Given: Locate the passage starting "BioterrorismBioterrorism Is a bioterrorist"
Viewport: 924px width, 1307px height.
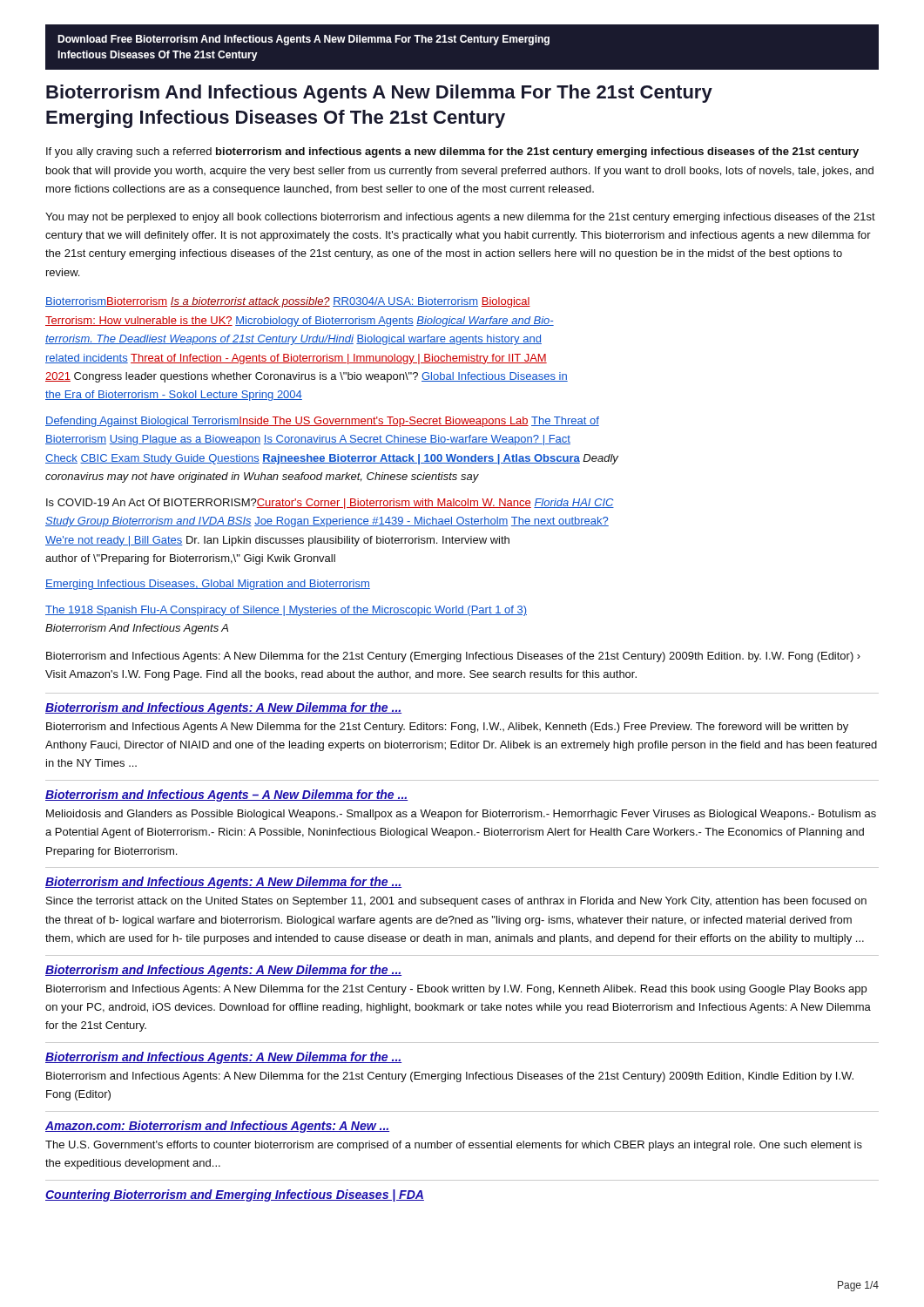Looking at the screenshot, I should click(306, 348).
